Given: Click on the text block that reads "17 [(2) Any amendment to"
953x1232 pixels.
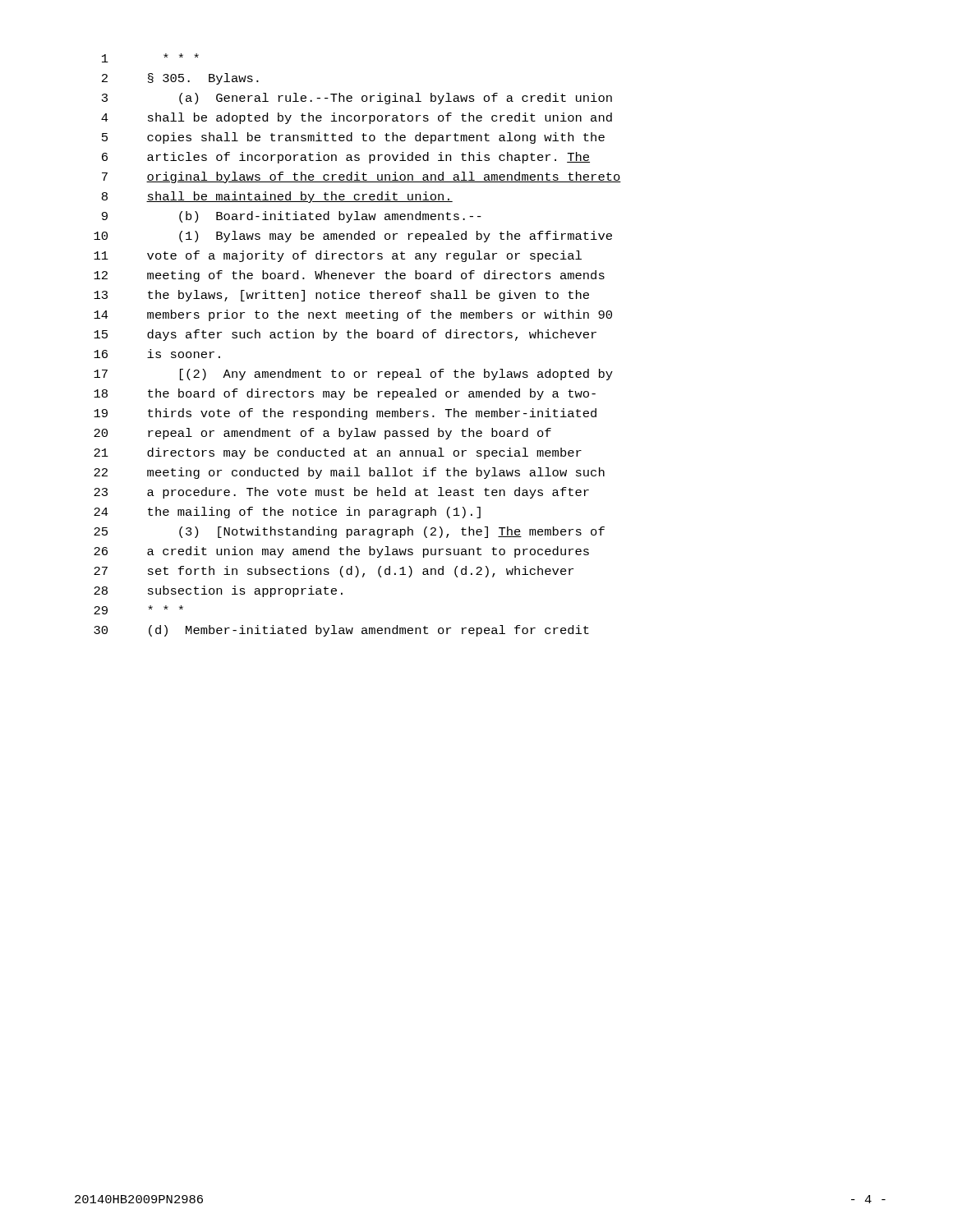Looking at the screenshot, I should [x=481, y=375].
